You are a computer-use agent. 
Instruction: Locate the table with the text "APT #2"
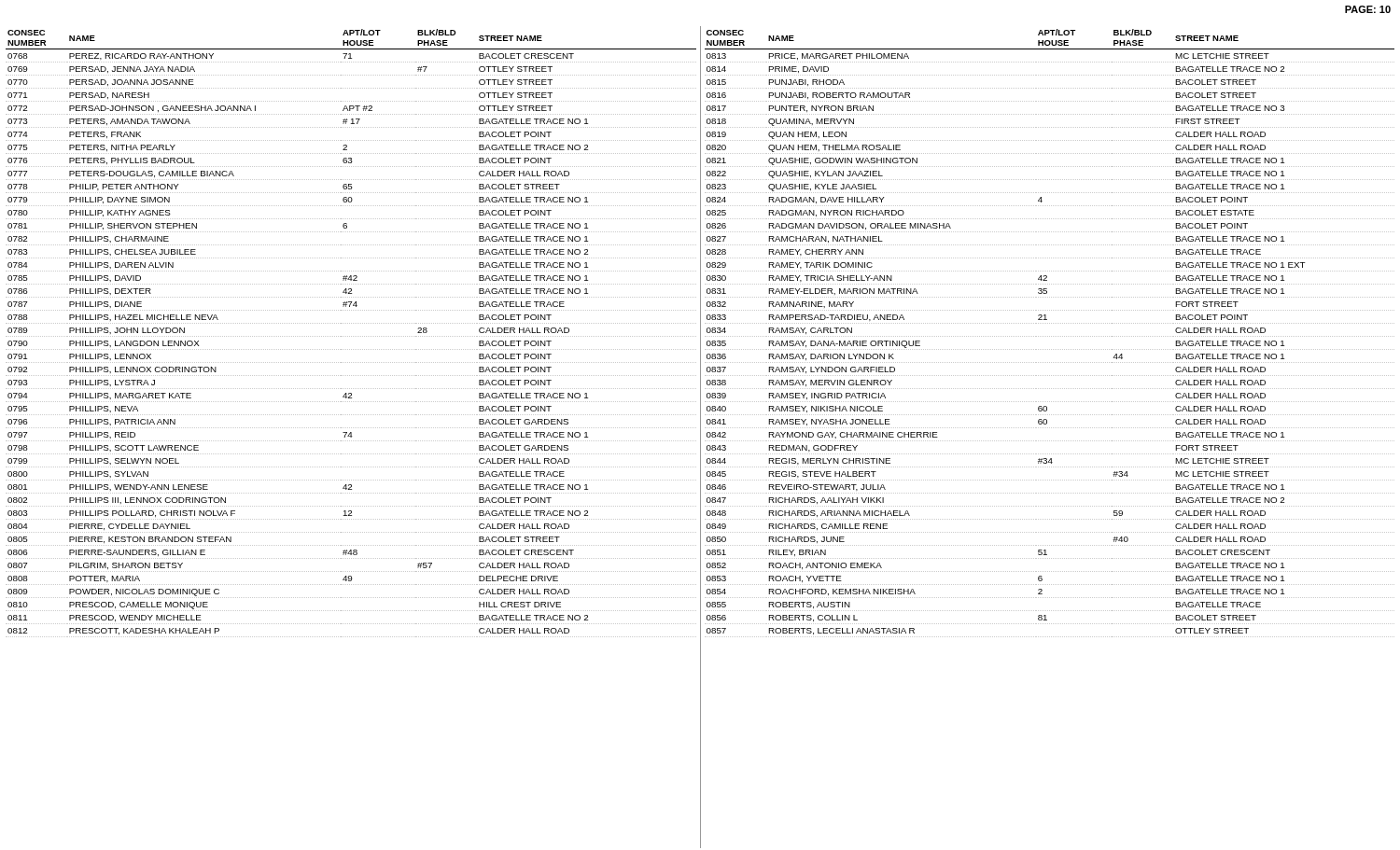[x=351, y=437]
